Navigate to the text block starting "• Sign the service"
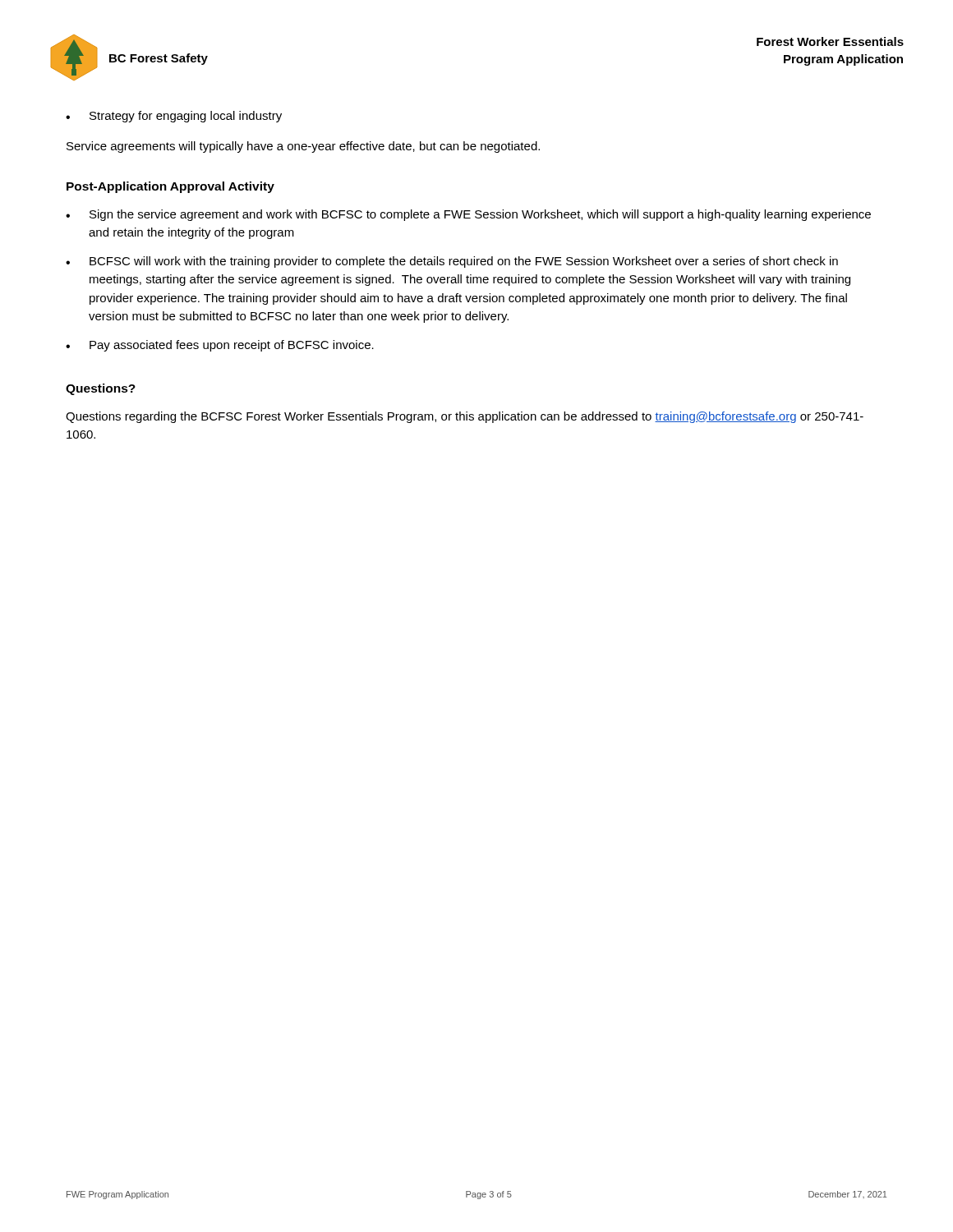 [x=476, y=223]
